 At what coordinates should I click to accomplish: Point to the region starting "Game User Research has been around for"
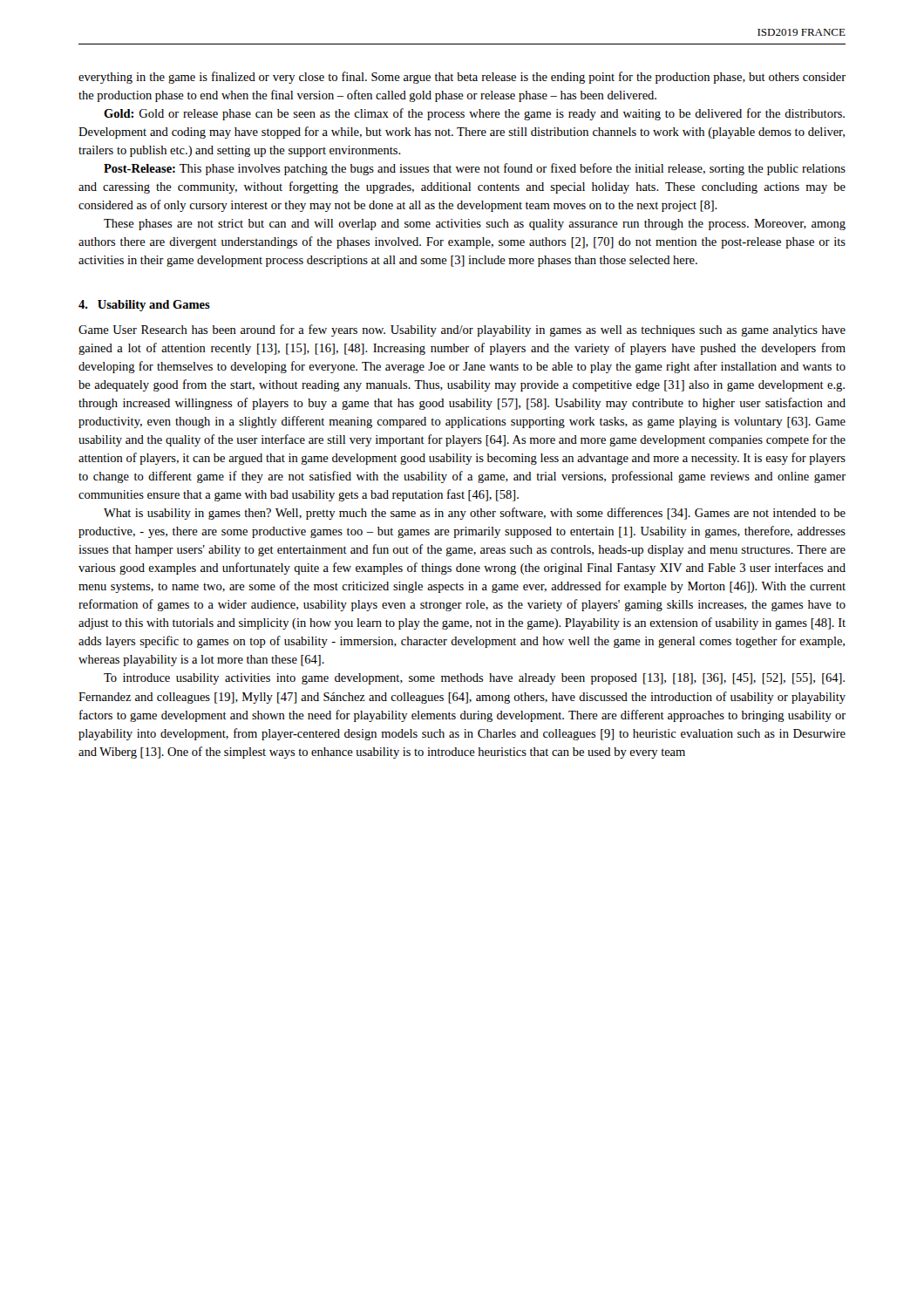click(462, 413)
